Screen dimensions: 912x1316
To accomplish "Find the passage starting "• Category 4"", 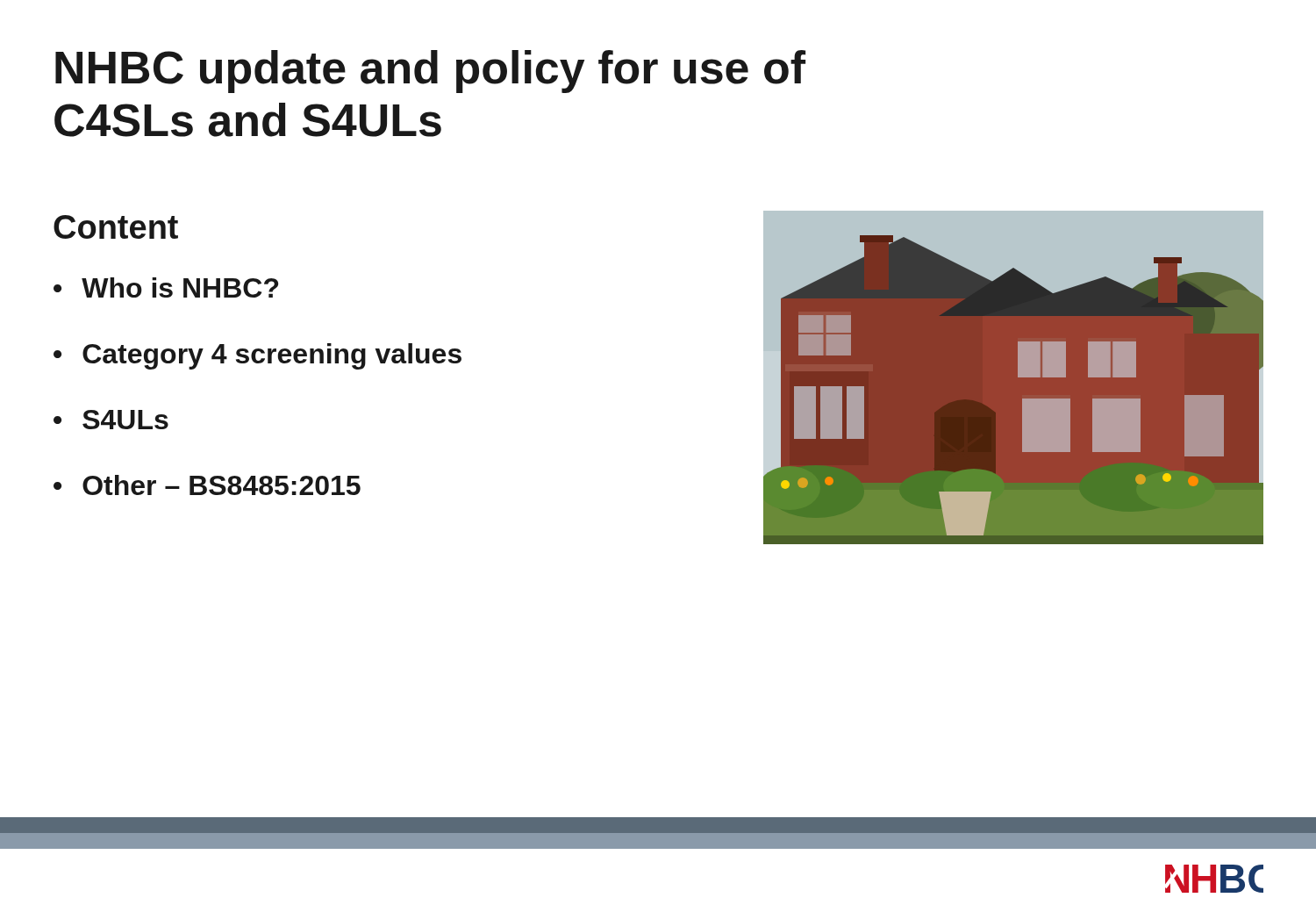I will tap(258, 354).
